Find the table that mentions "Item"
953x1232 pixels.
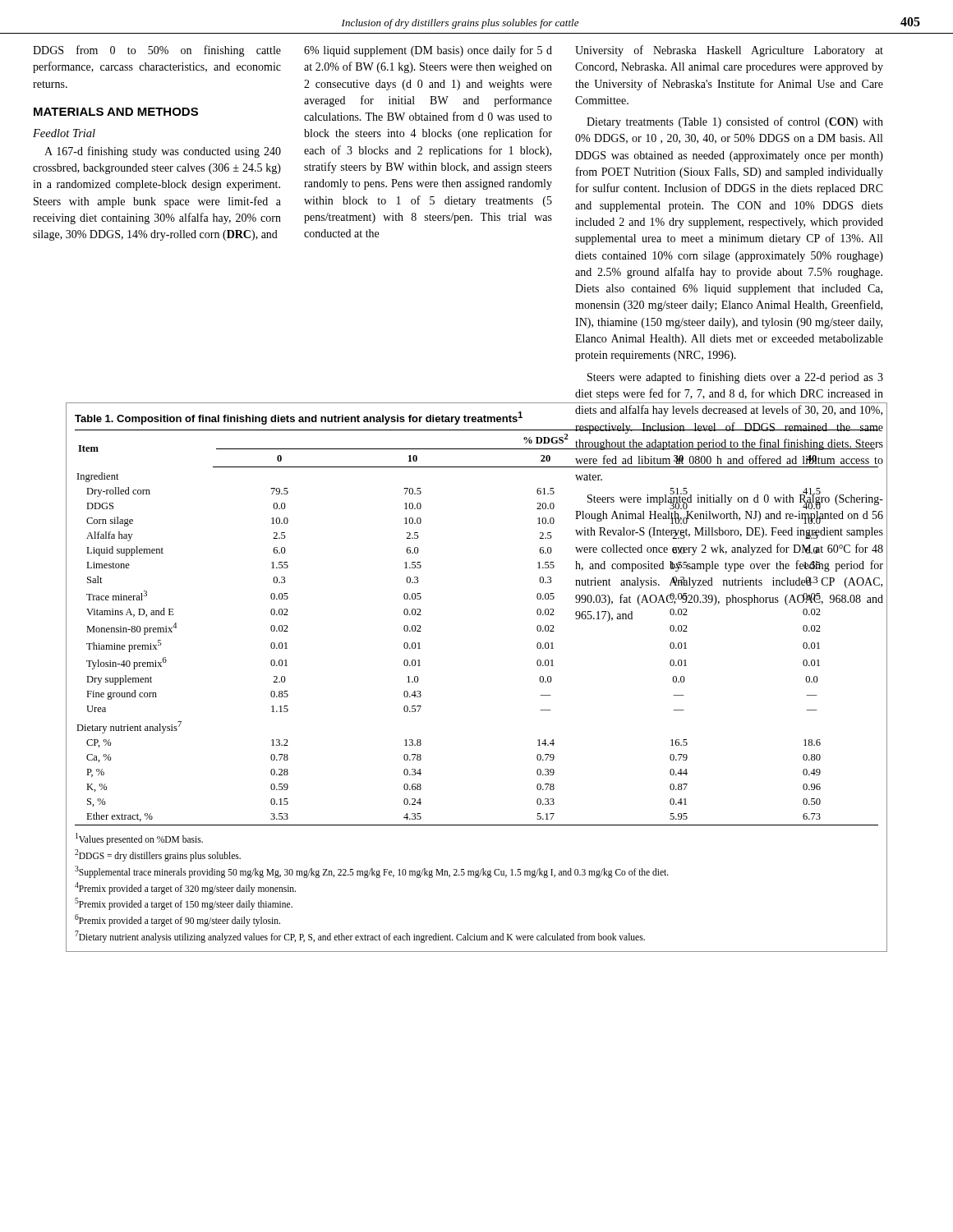coord(476,628)
